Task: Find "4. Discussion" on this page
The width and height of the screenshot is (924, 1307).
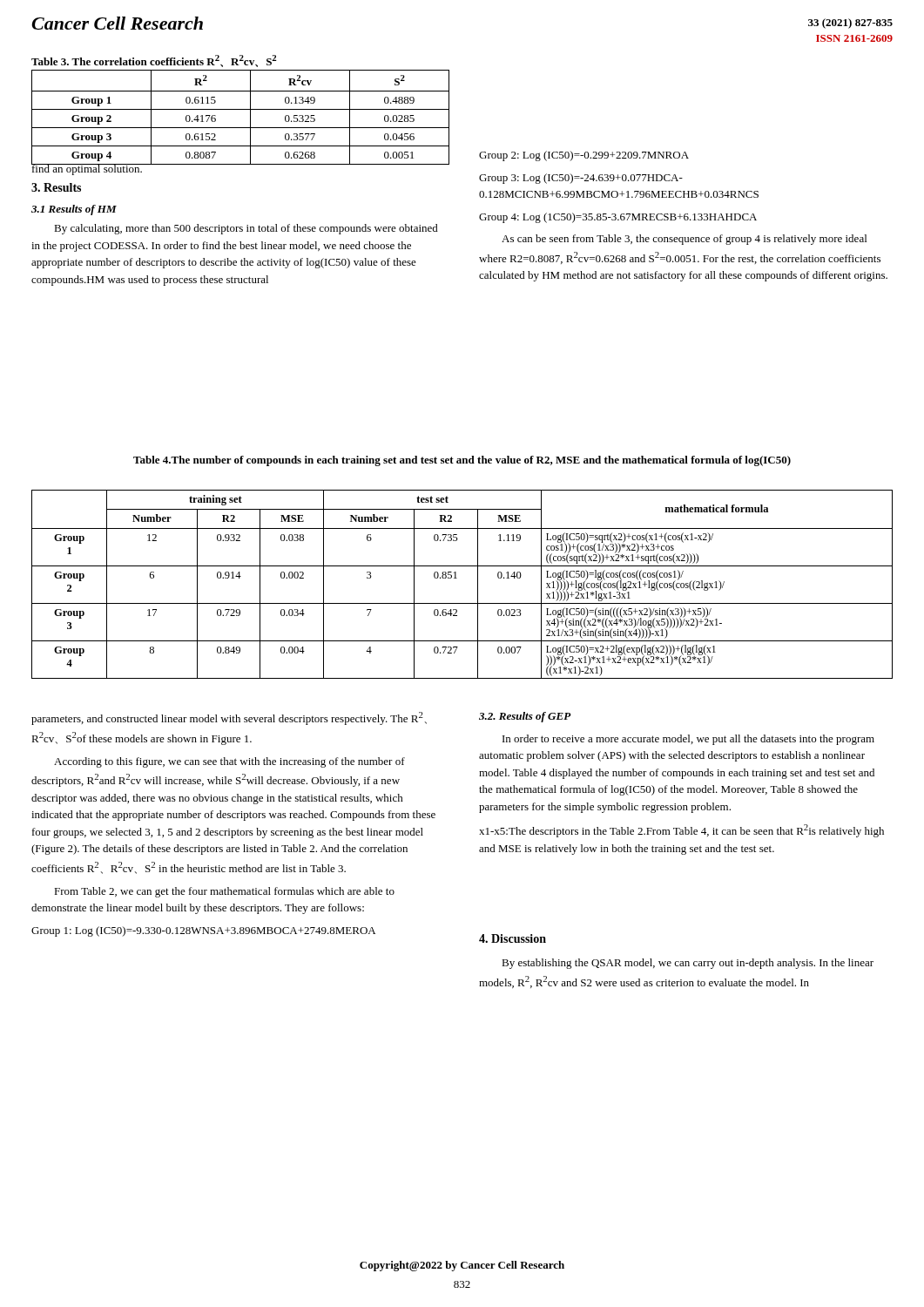Action: click(513, 939)
